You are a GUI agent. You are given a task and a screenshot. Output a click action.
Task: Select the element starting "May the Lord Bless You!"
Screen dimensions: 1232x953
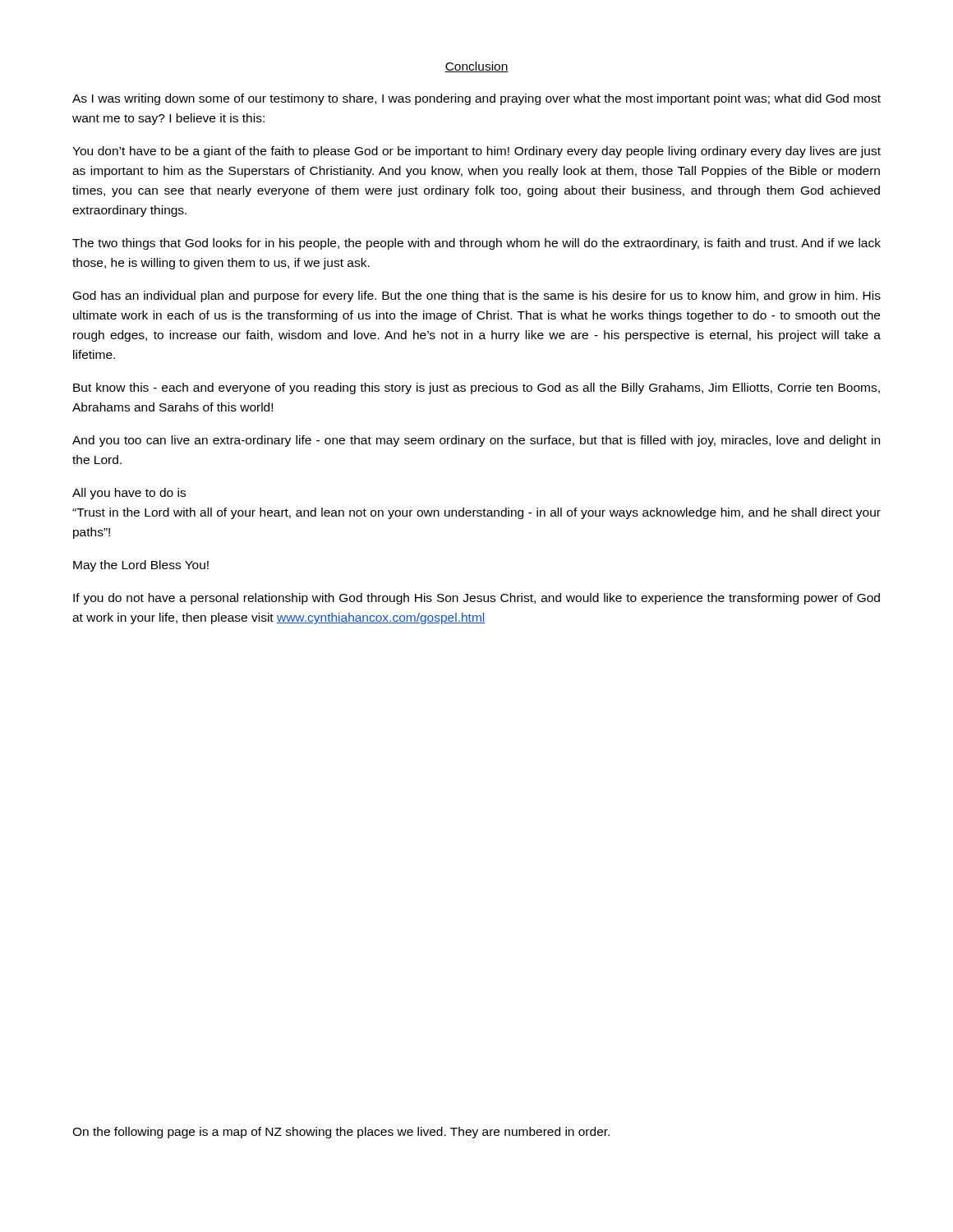tap(141, 565)
